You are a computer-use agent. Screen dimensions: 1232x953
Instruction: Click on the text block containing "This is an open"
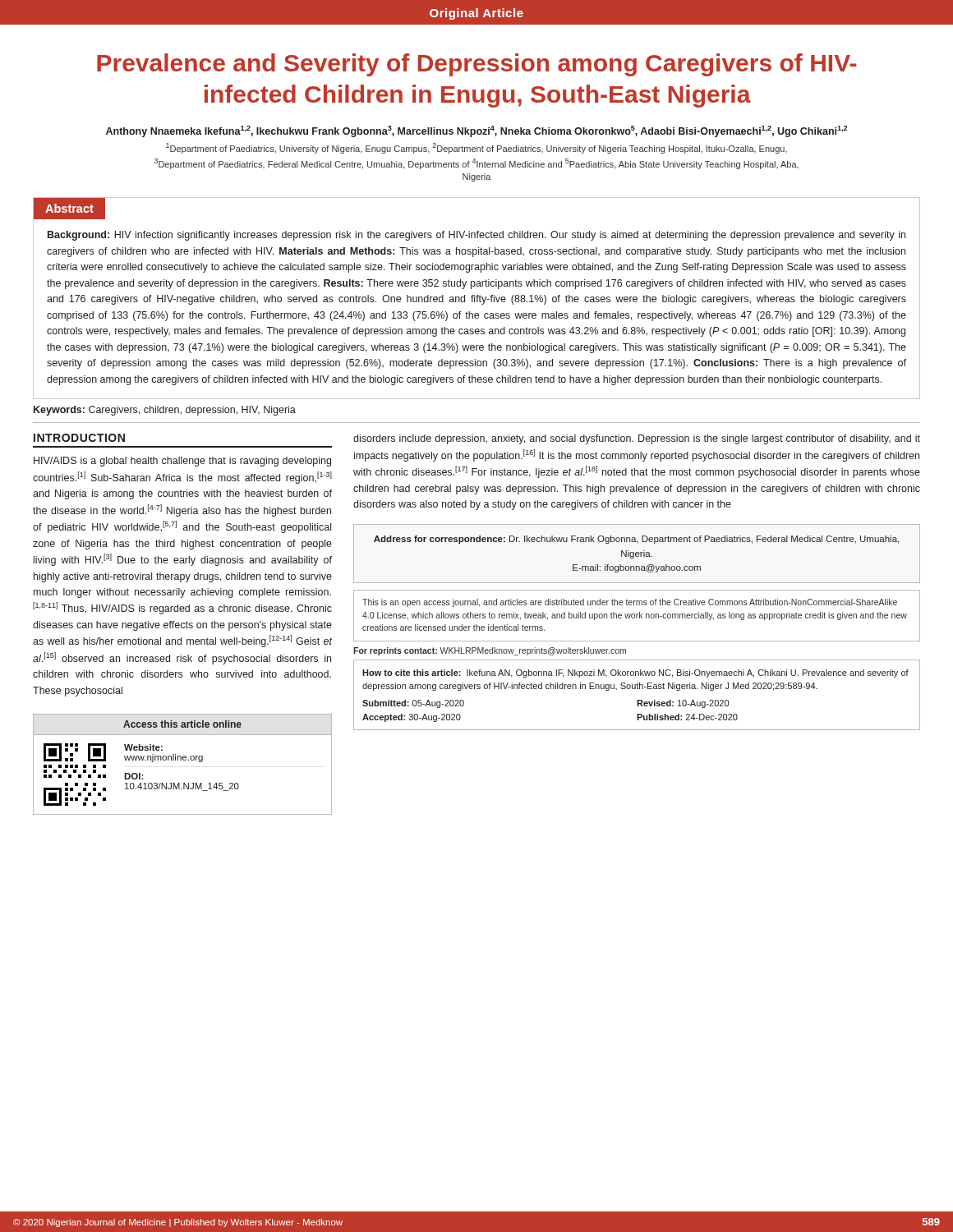point(635,615)
